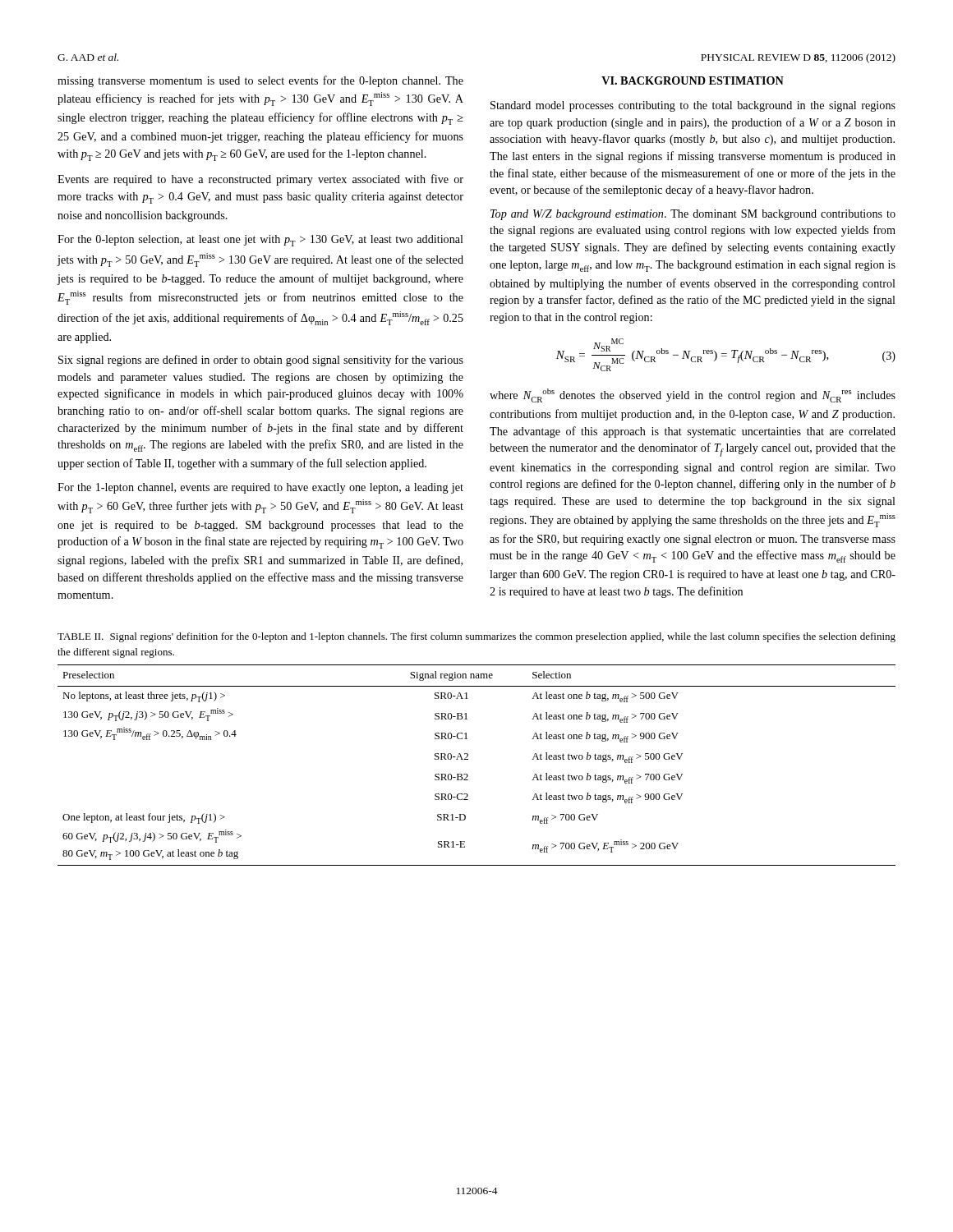Click the passage that begins "where NCRobs denotes the observed yield in"
Viewport: 953px width, 1232px height.
coord(693,493)
